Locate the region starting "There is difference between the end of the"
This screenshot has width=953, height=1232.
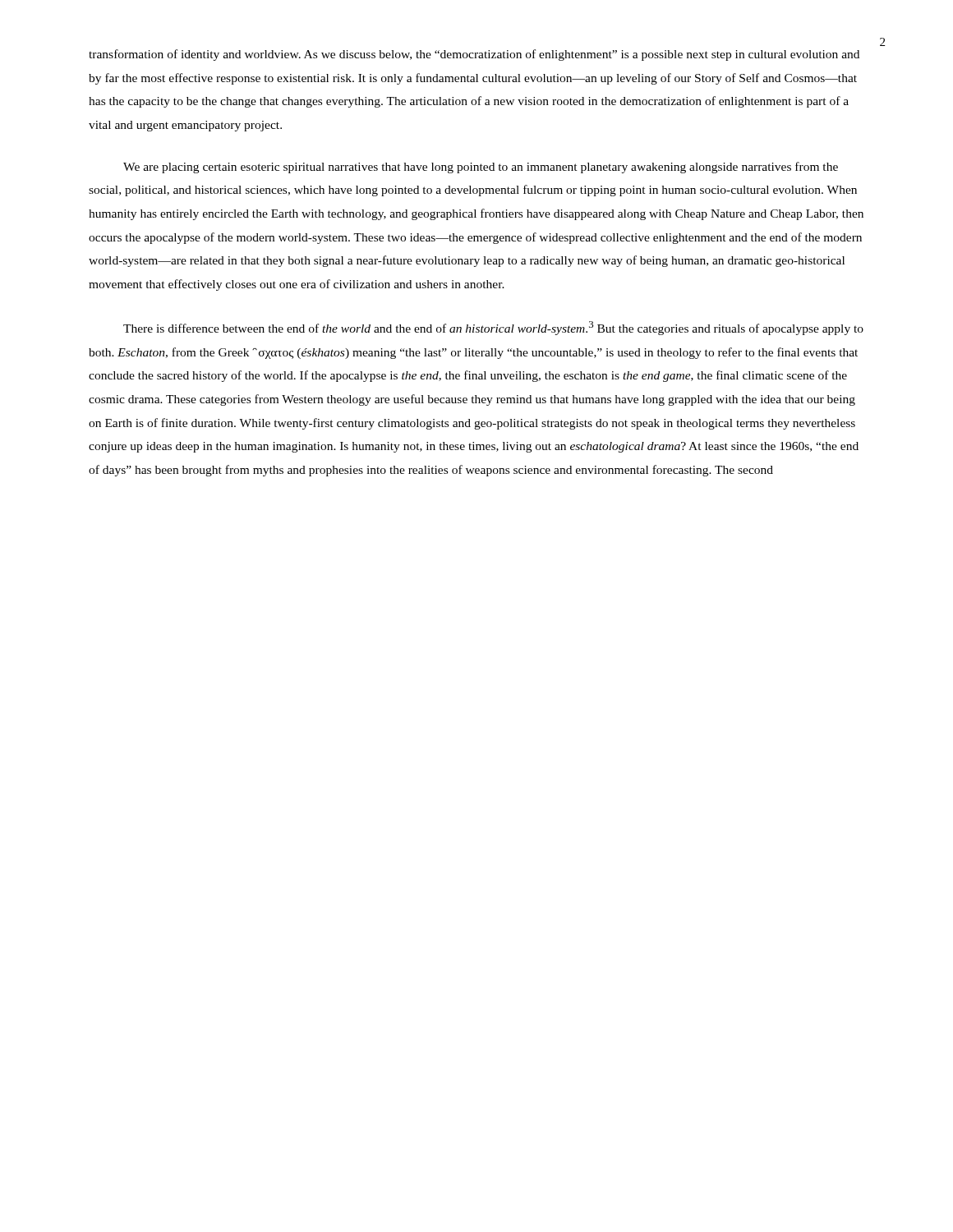tap(476, 398)
